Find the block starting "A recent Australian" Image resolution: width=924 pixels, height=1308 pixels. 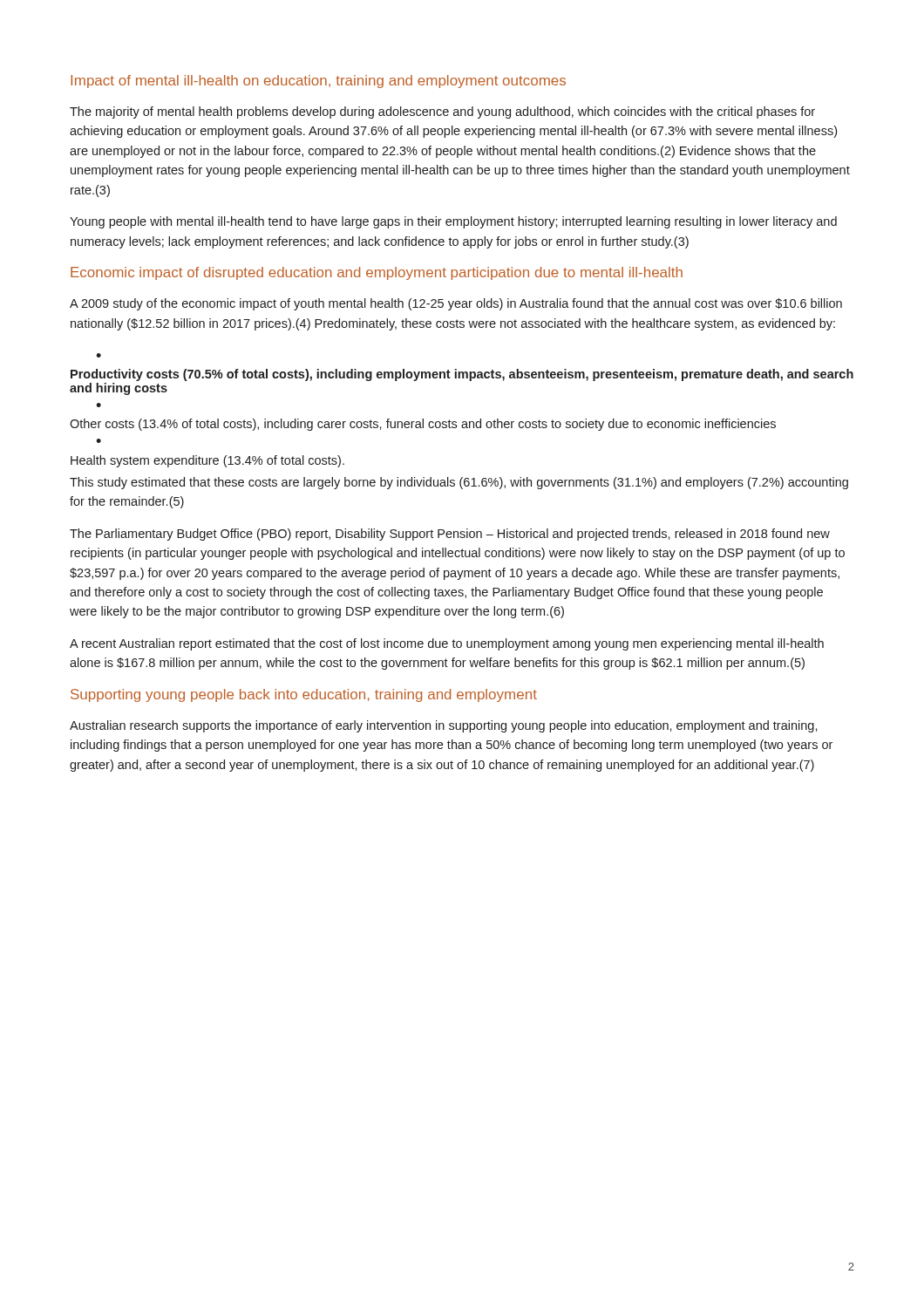[x=462, y=653]
